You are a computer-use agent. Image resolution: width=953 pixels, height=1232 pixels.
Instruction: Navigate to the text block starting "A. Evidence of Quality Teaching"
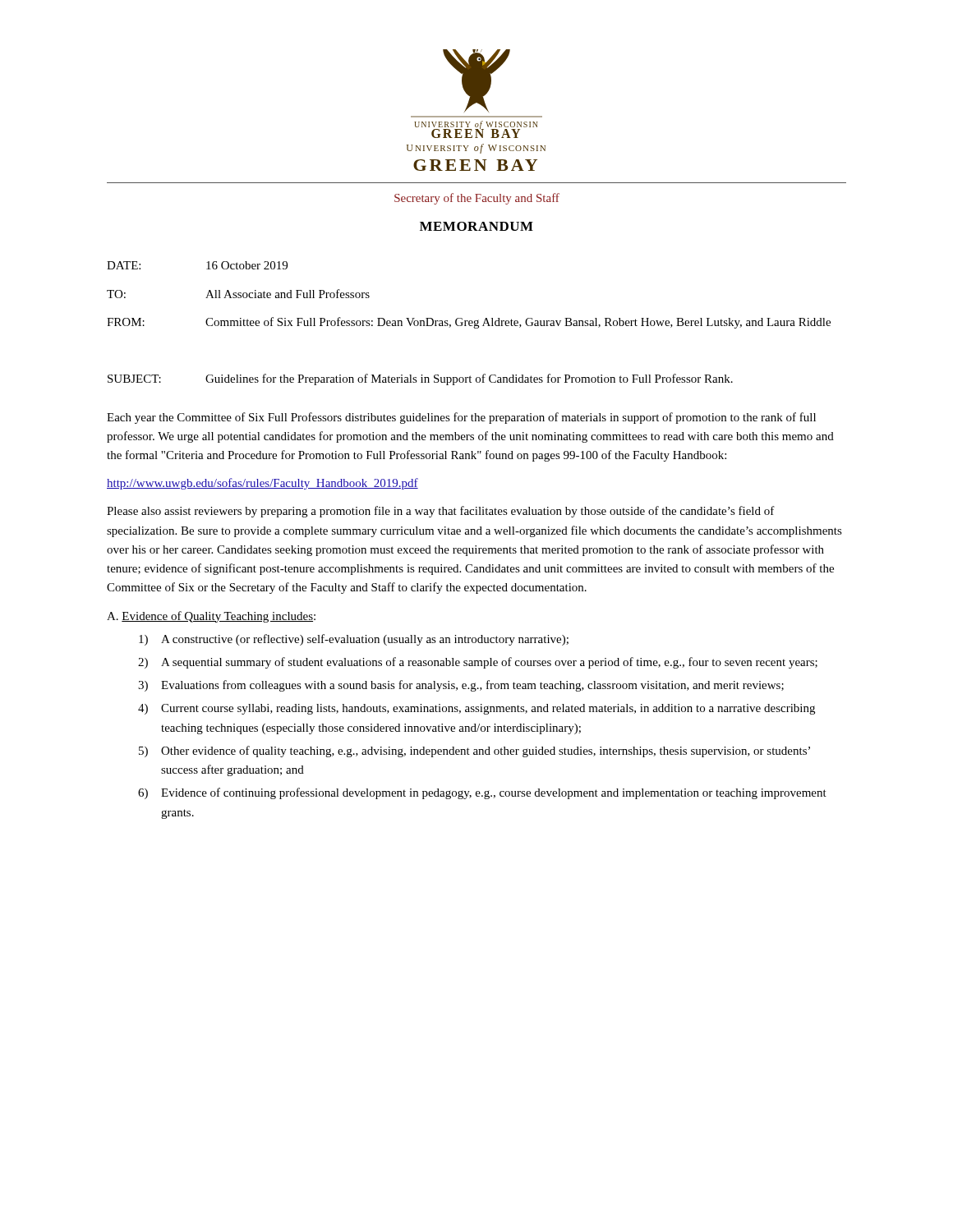coord(212,616)
